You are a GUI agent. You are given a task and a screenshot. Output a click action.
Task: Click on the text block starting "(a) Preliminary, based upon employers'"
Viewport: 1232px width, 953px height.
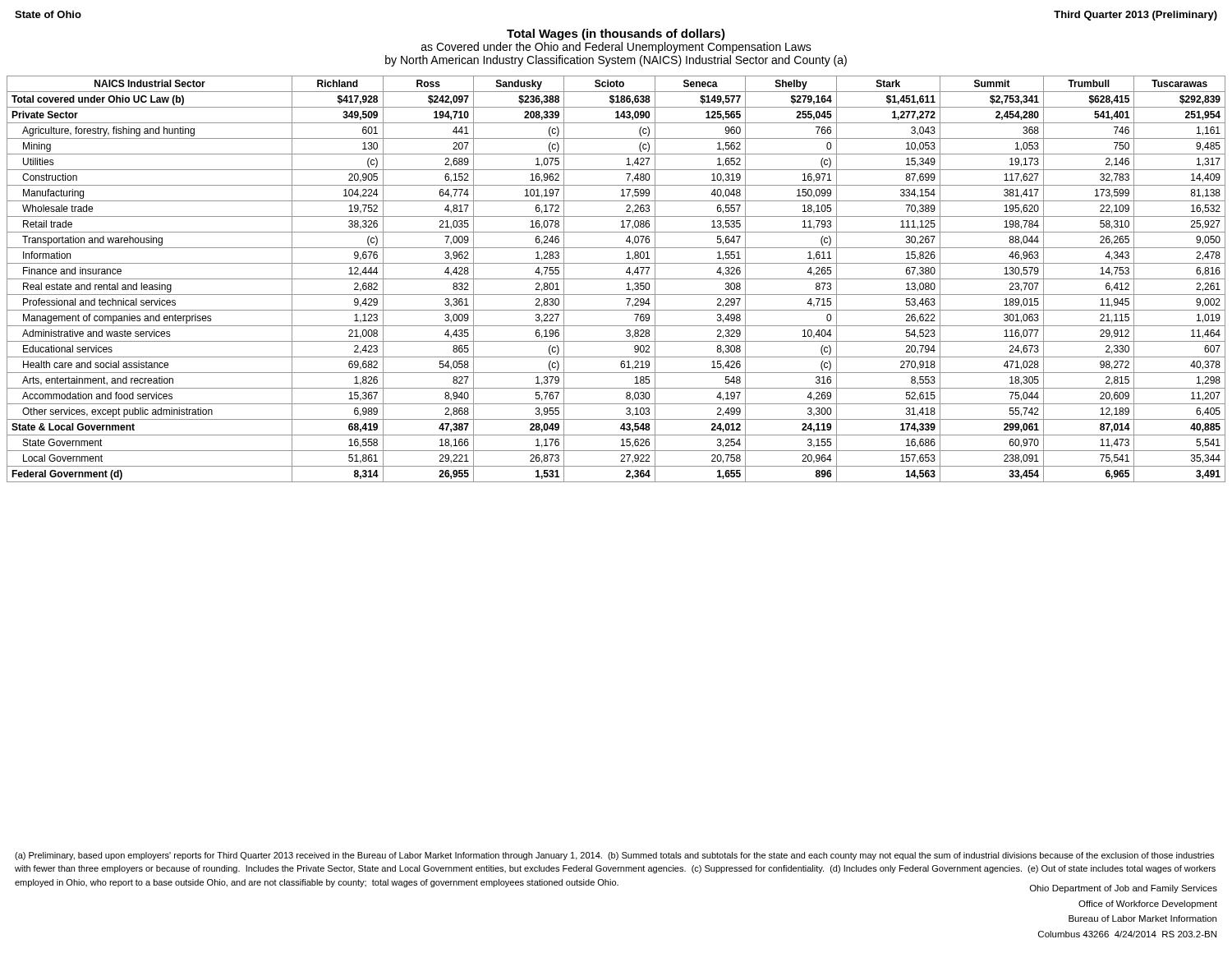[x=615, y=868]
